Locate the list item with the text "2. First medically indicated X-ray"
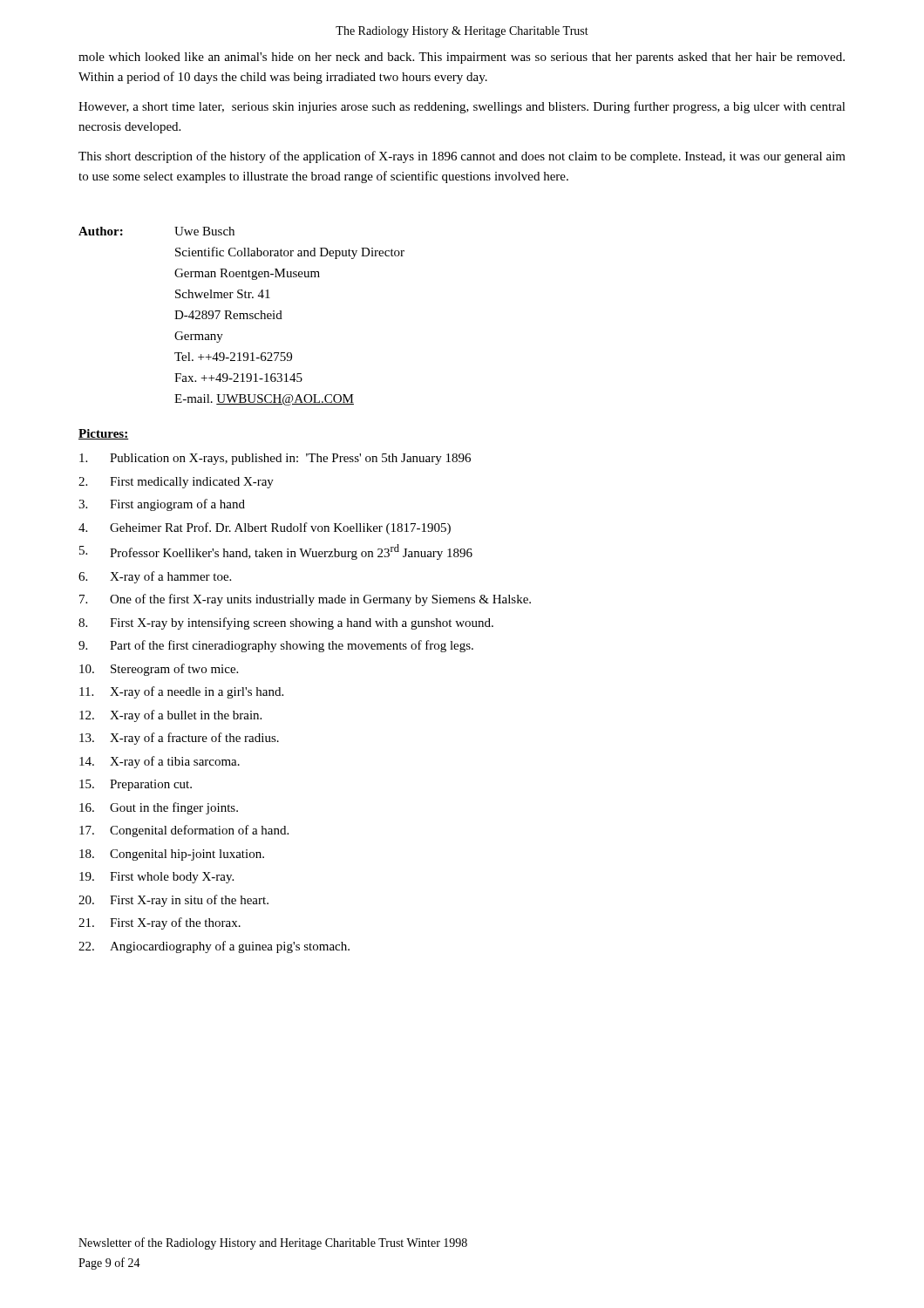924x1308 pixels. [x=176, y=483]
